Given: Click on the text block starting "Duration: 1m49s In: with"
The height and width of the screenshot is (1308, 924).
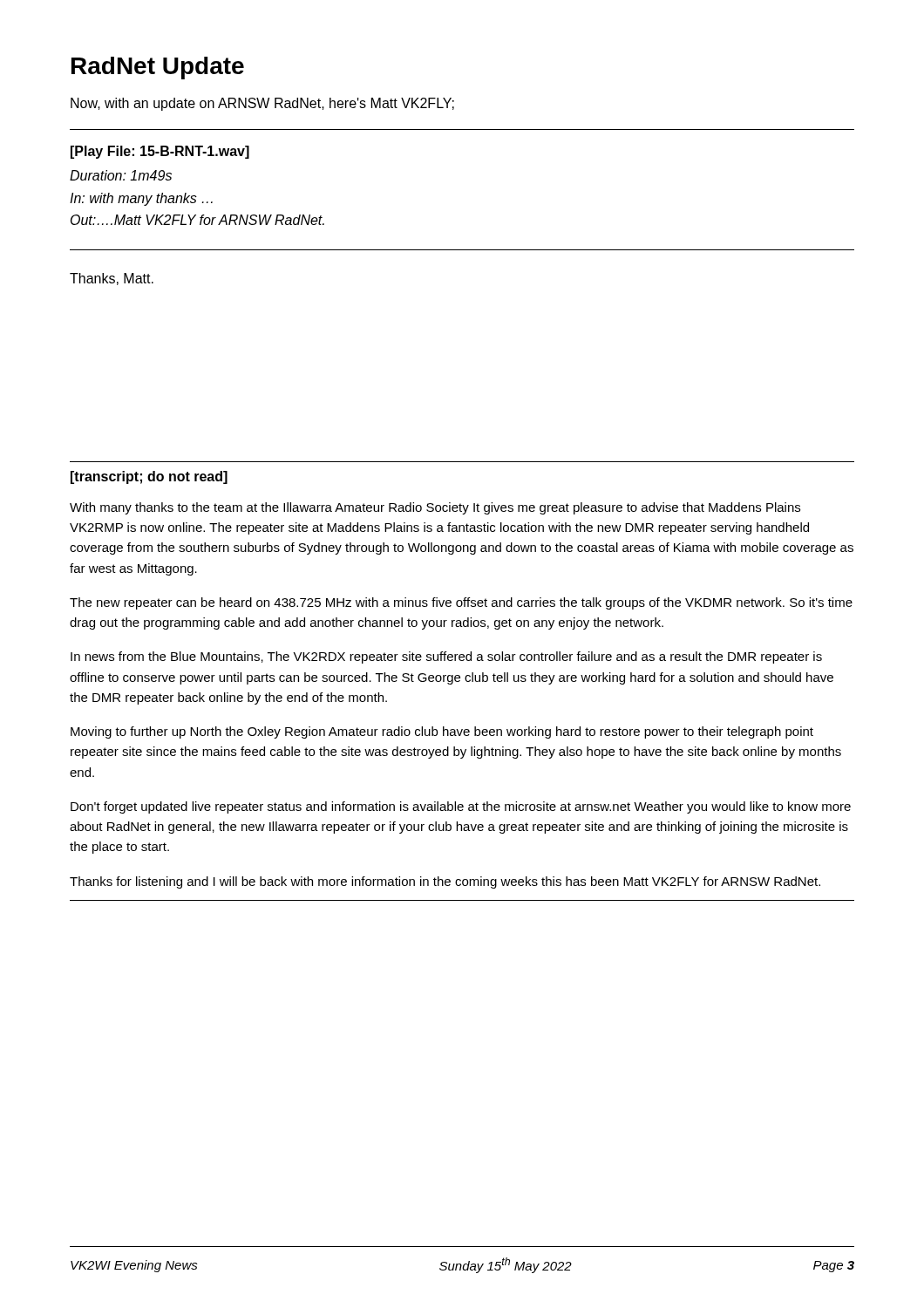Looking at the screenshot, I should coord(198,198).
